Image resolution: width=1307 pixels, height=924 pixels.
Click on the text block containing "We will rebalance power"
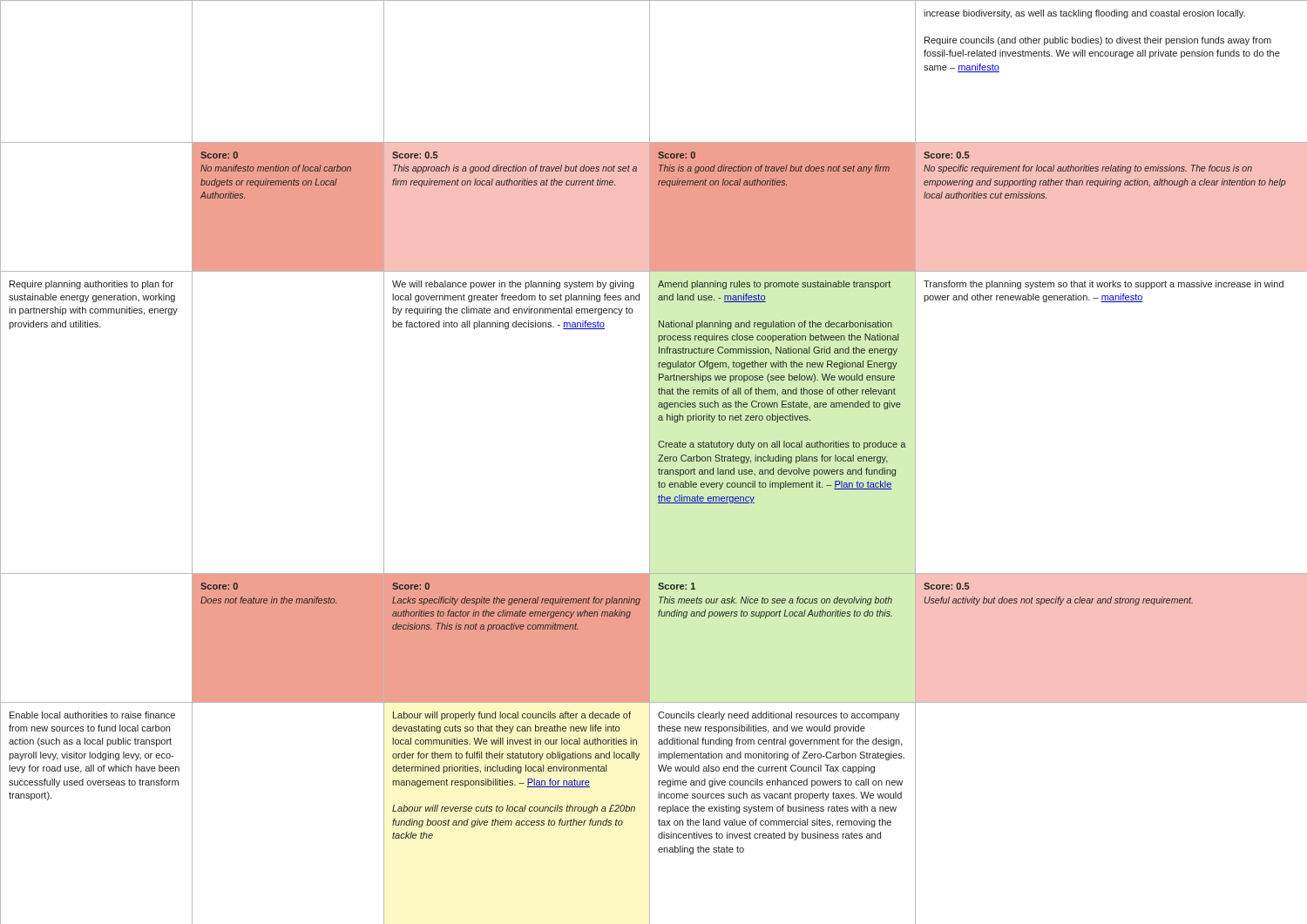click(x=516, y=304)
